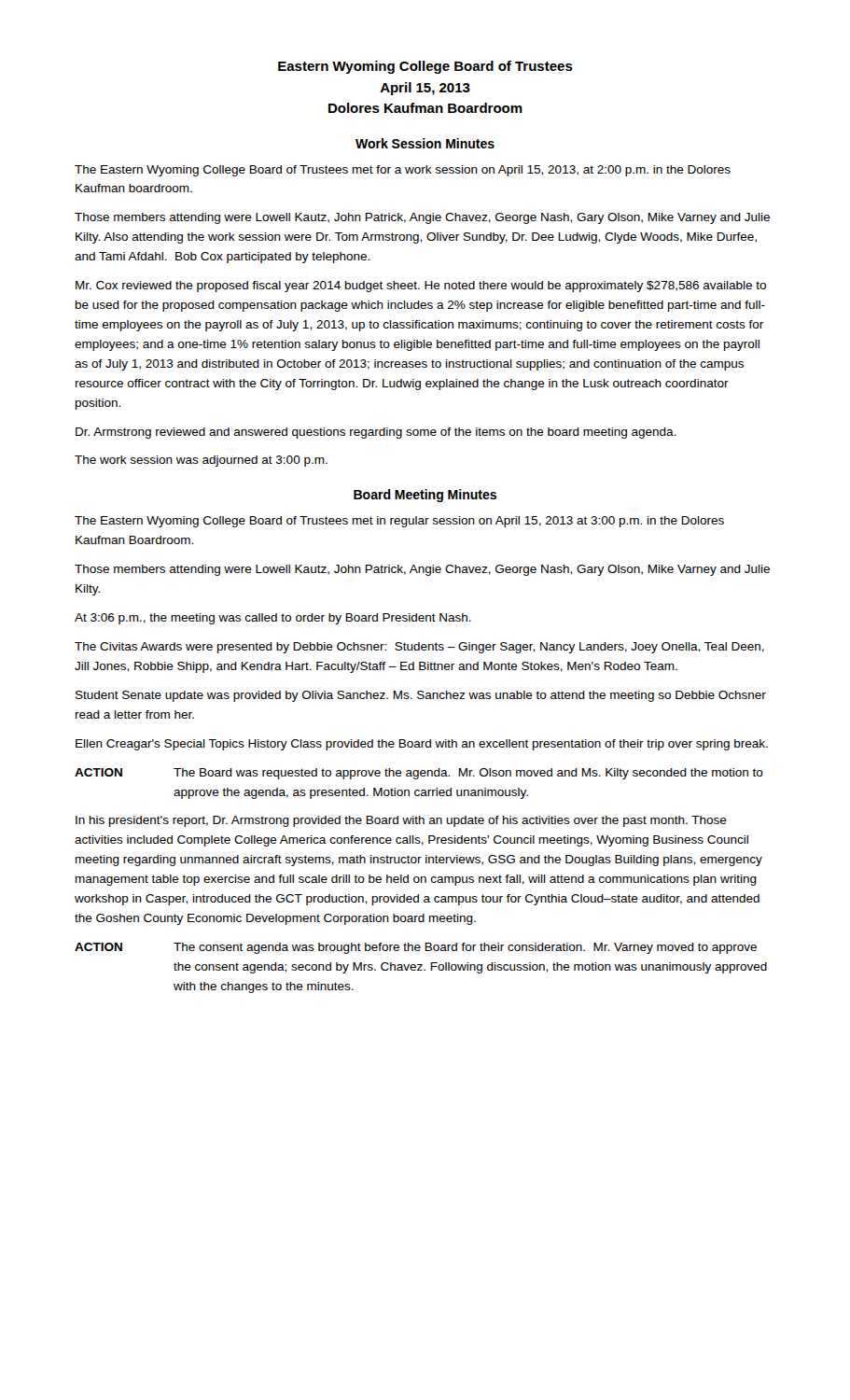
Task: Select the text block that says "Mr. Cox reviewed the proposed fiscal year 2014"
Action: (421, 344)
